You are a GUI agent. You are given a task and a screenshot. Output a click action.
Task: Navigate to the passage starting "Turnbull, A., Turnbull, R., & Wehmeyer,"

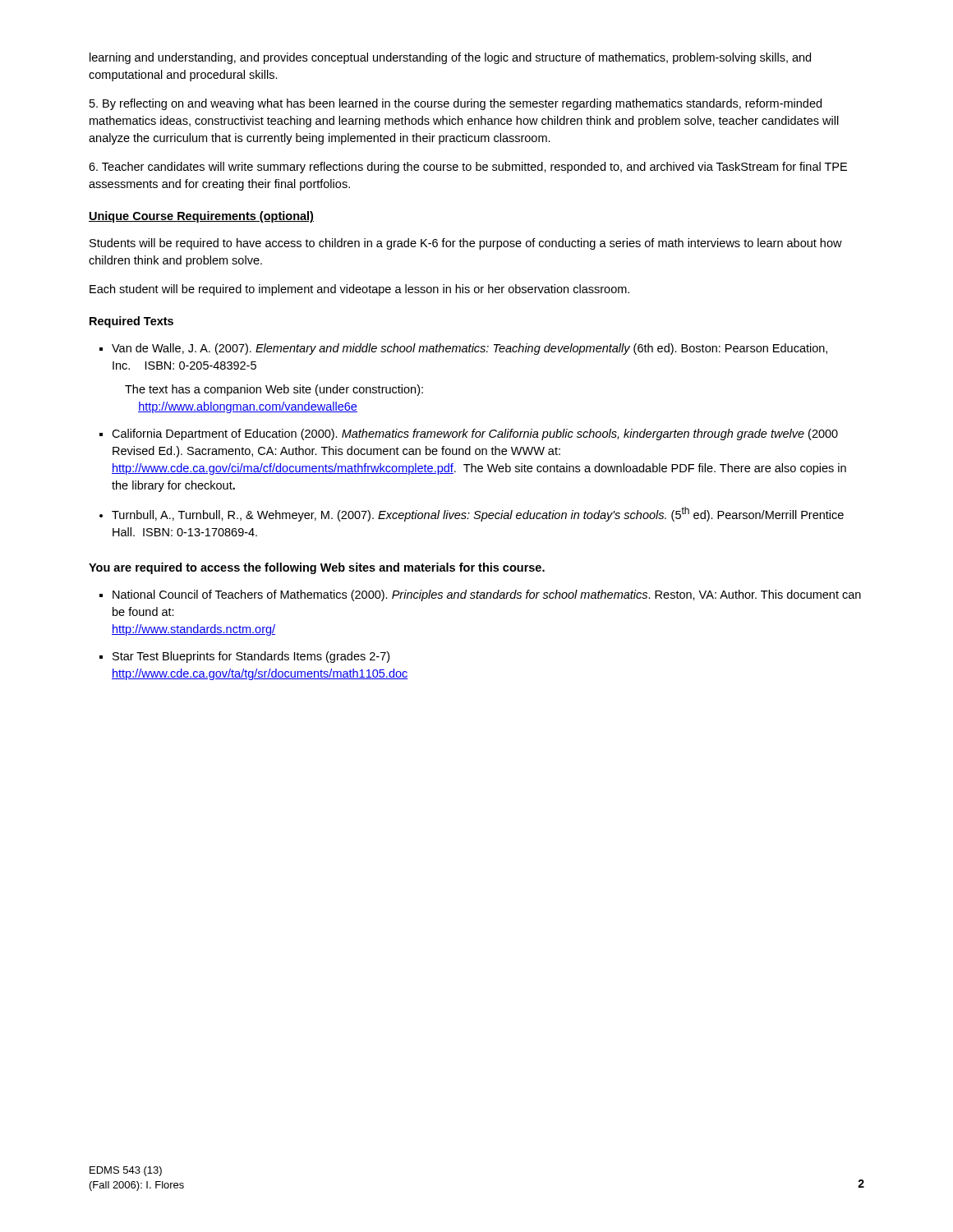click(x=476, y=523)
